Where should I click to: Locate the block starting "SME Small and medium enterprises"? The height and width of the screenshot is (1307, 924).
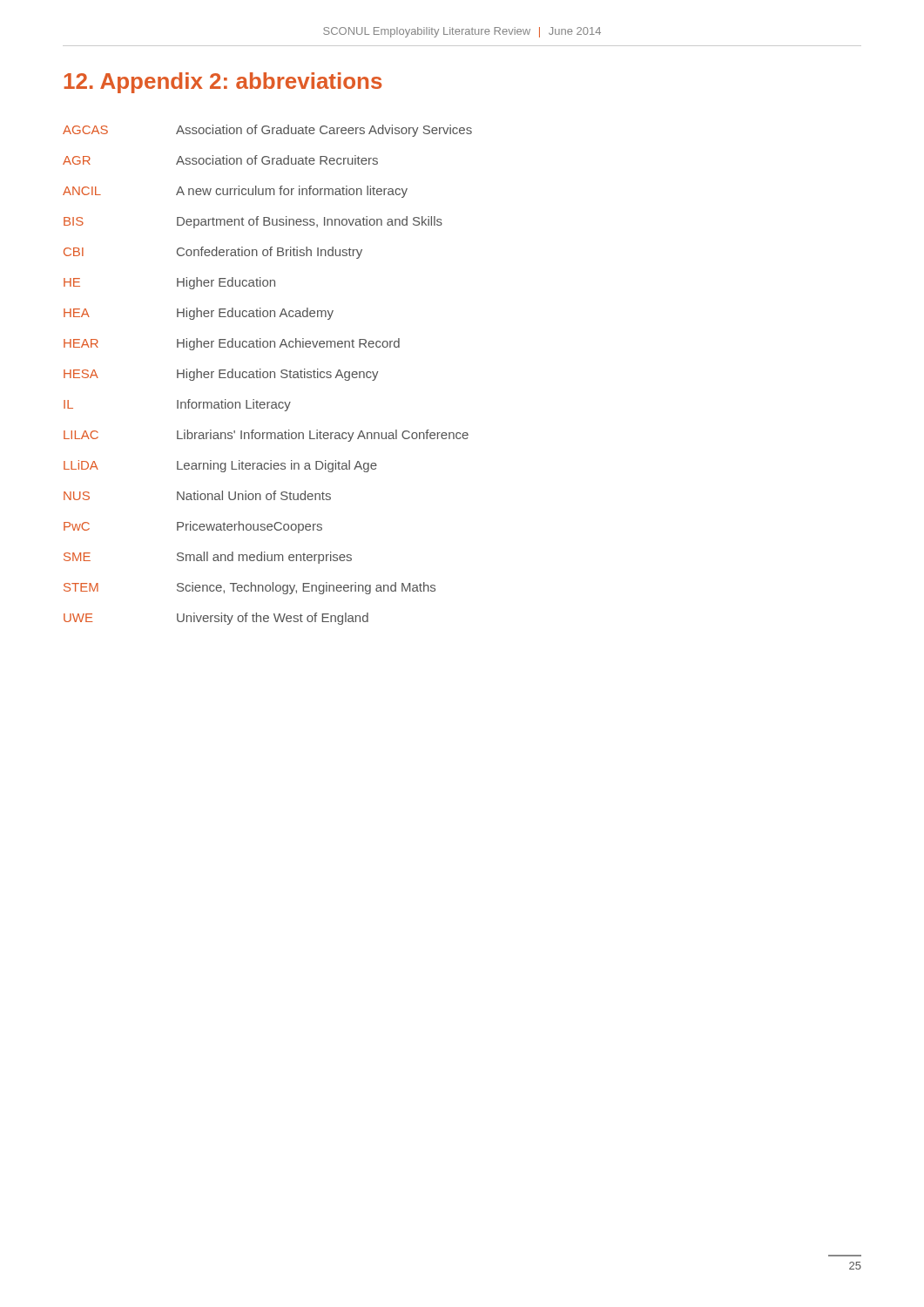208,556
